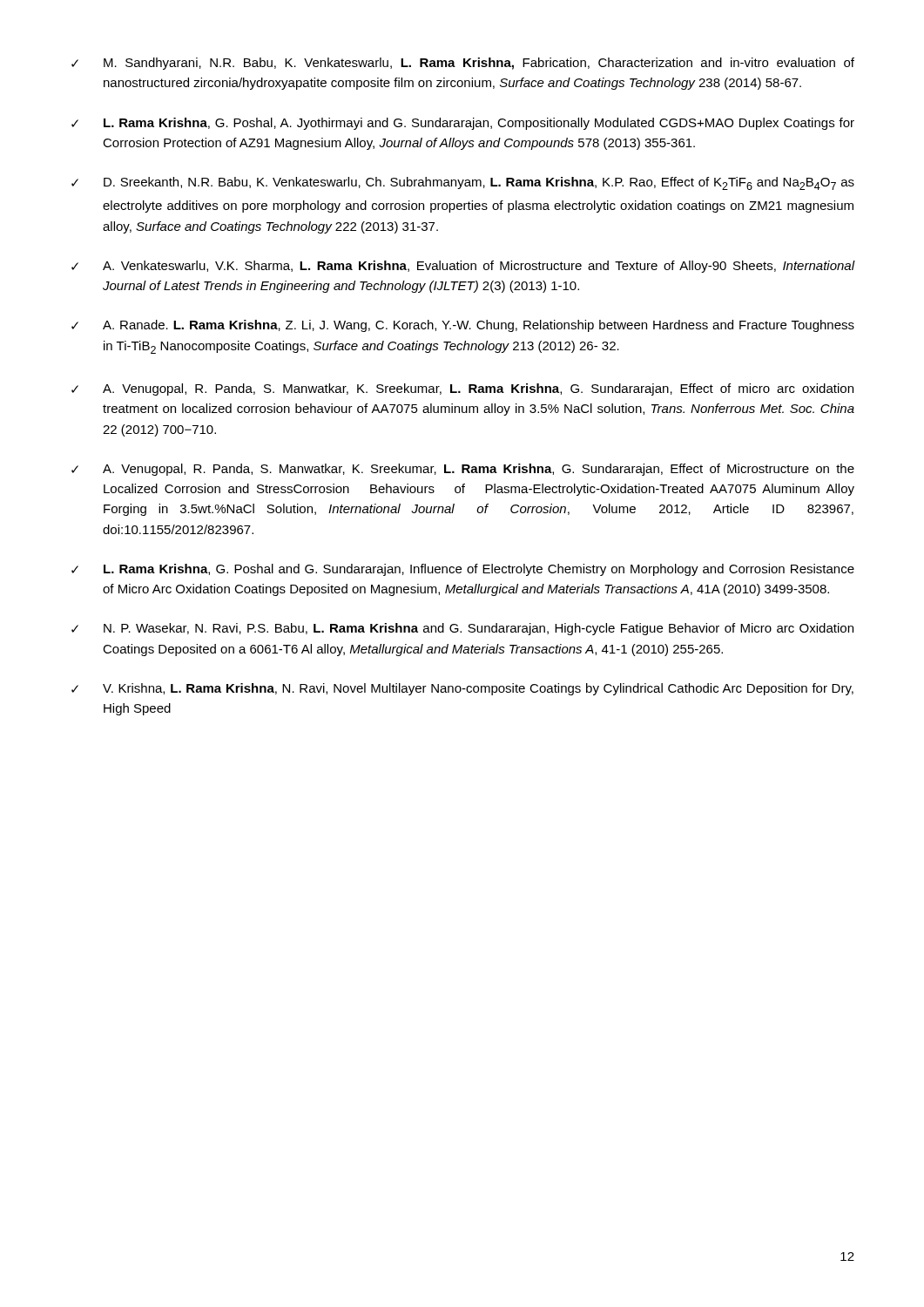Image resolution: width=924 pixels, height=1307 pixels.
Task: Point to the block starting "✓ N. P. Wasekar,"
Action: [x=462, y=638]
